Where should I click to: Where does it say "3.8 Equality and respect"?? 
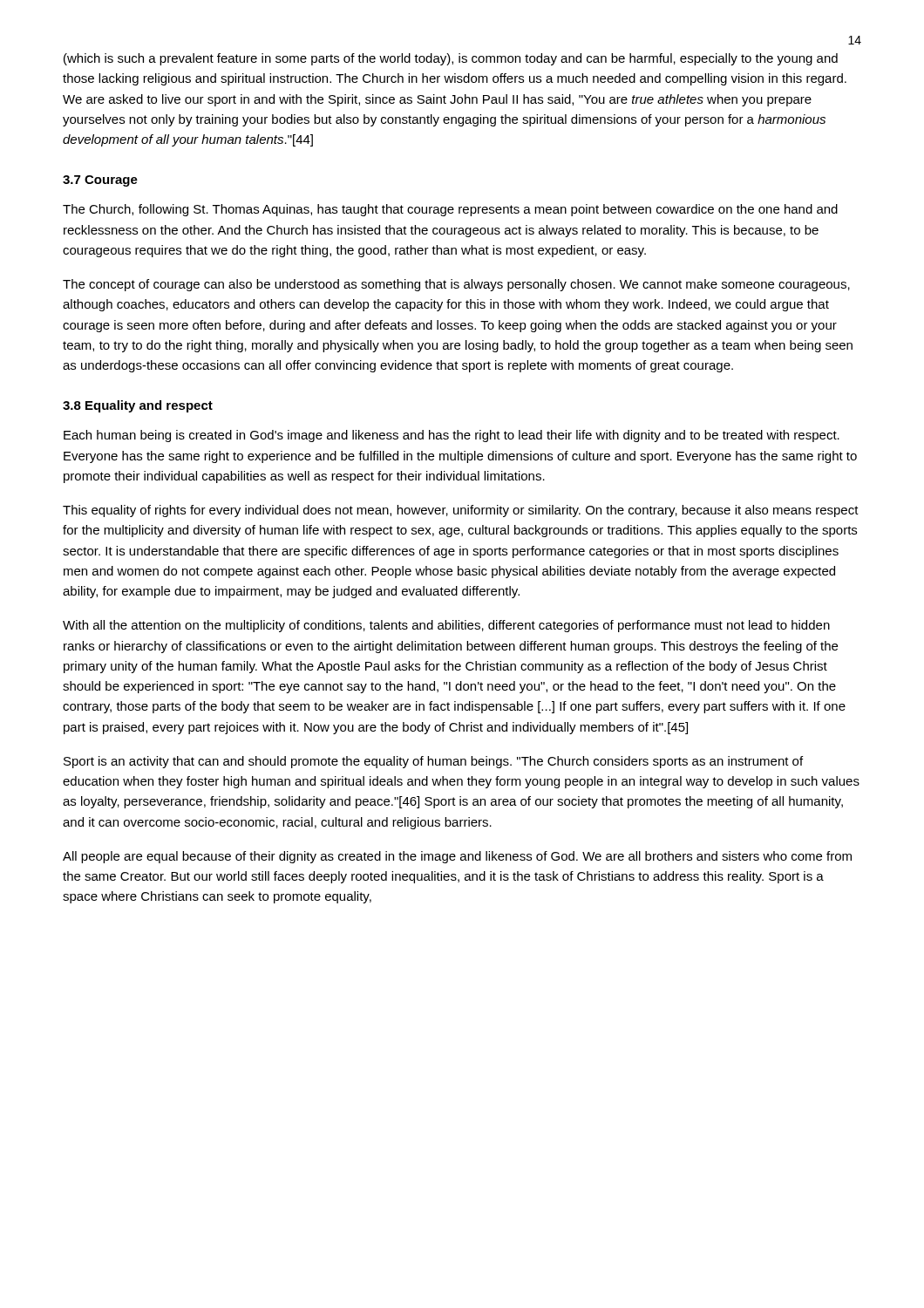138,405
